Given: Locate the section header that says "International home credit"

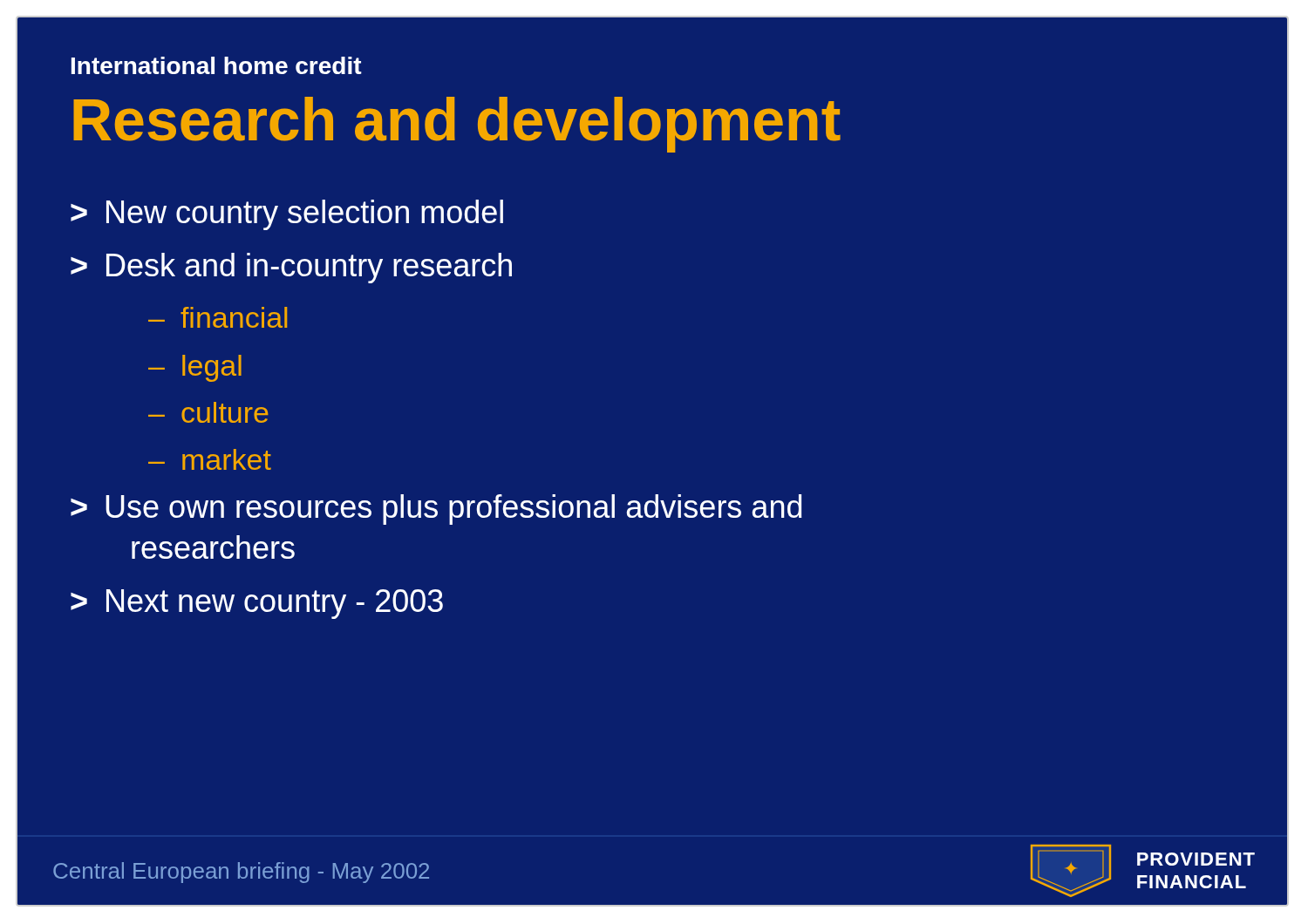Looking at the screenshot, I should pos(216,66).
